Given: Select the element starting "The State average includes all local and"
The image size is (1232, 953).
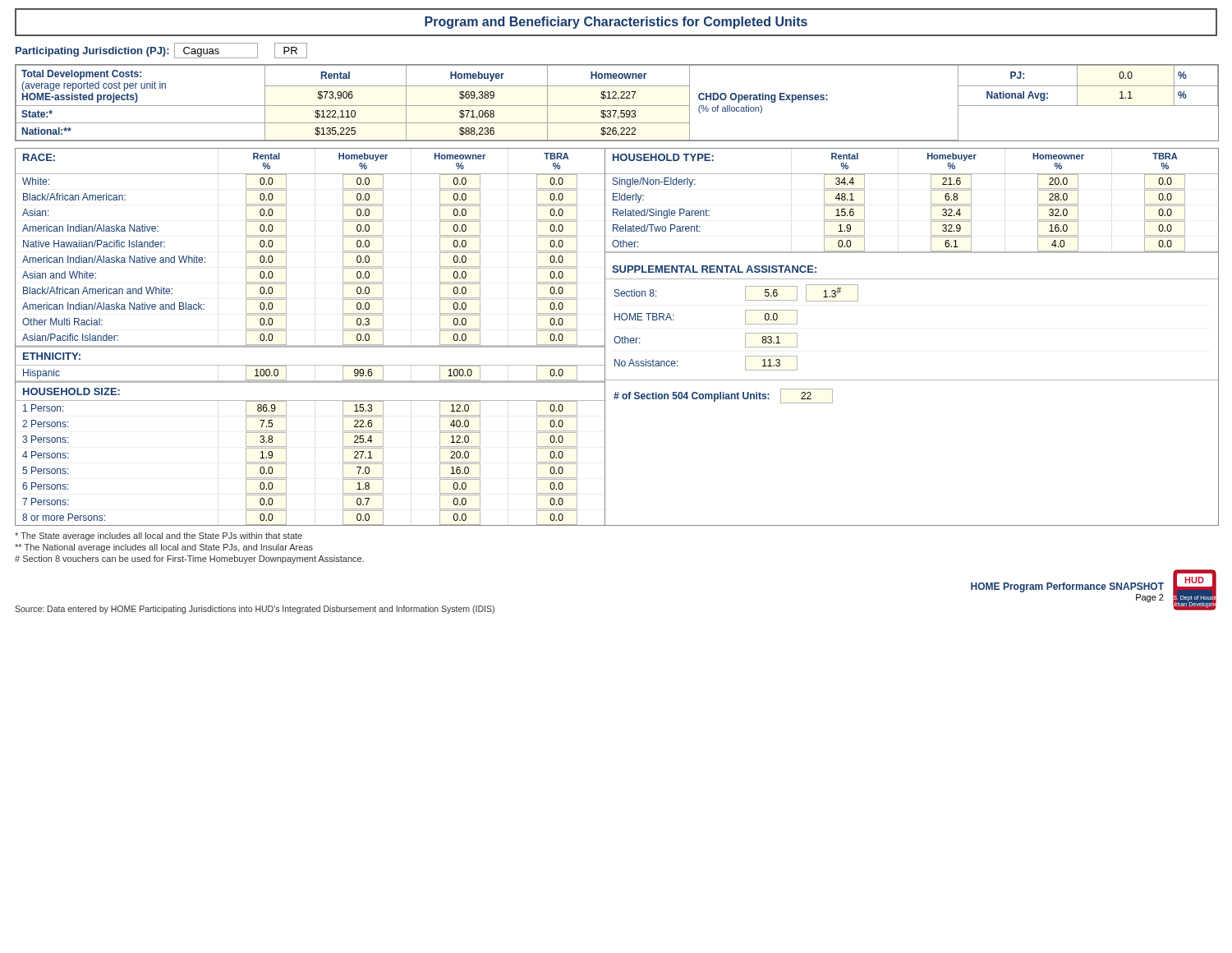Looking at the screenshot, I should (159, 536).
